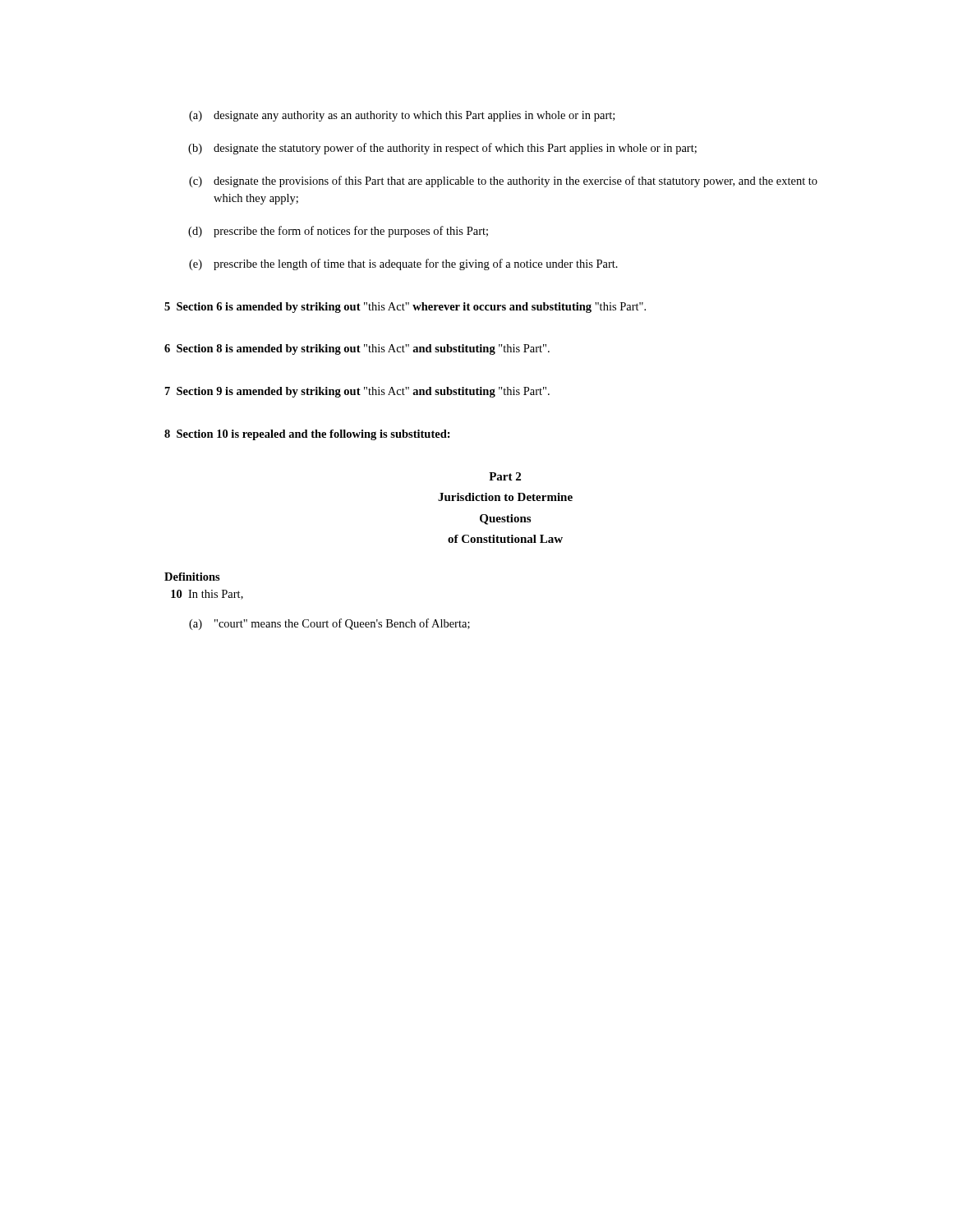Click where it says "Definitions 10 In this Part,"
Viewport: 953px width, 1232px height.
click(x=204, y=585)
